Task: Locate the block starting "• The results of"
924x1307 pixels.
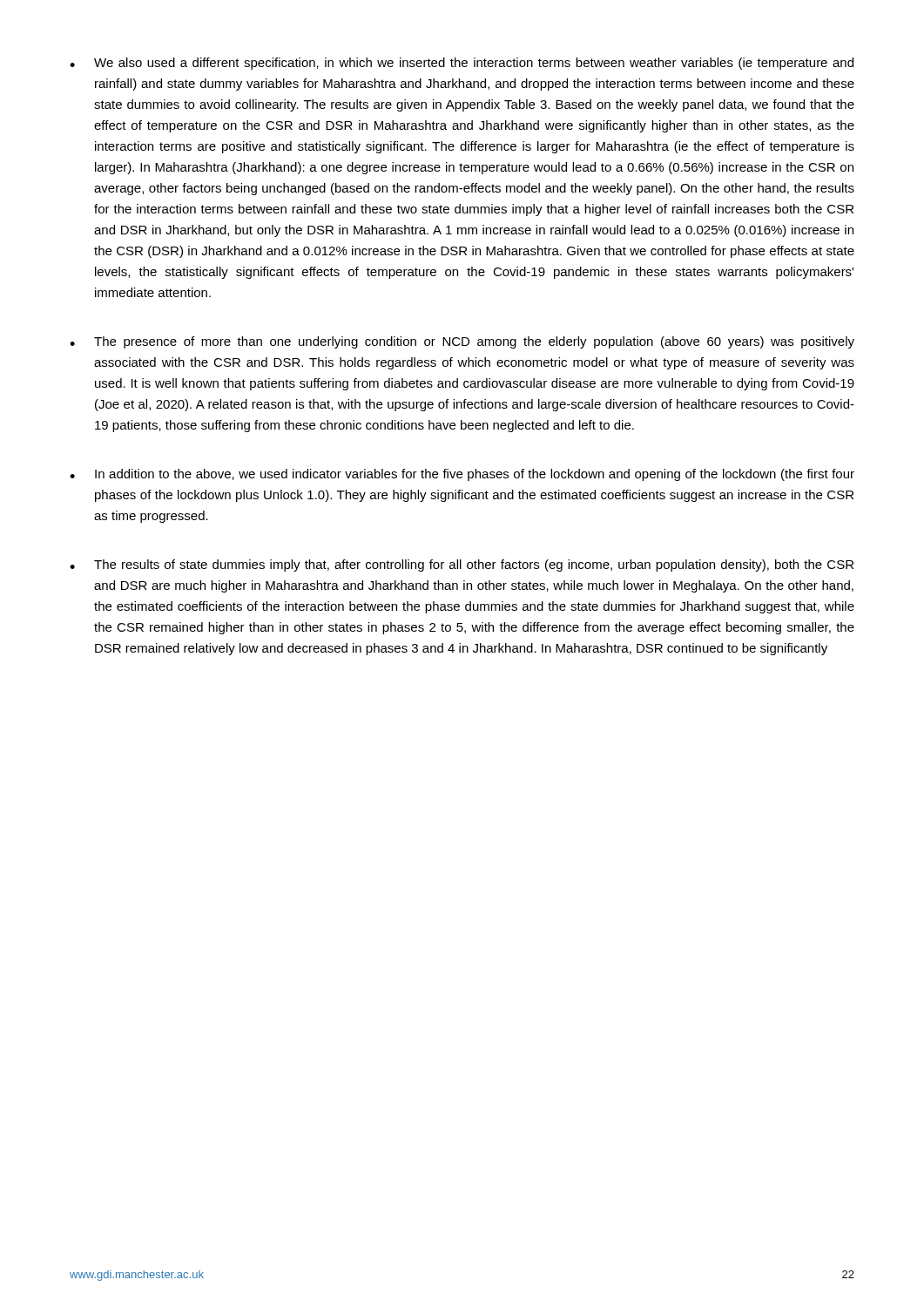Action: pyautogui.click(x=462, y=606)
